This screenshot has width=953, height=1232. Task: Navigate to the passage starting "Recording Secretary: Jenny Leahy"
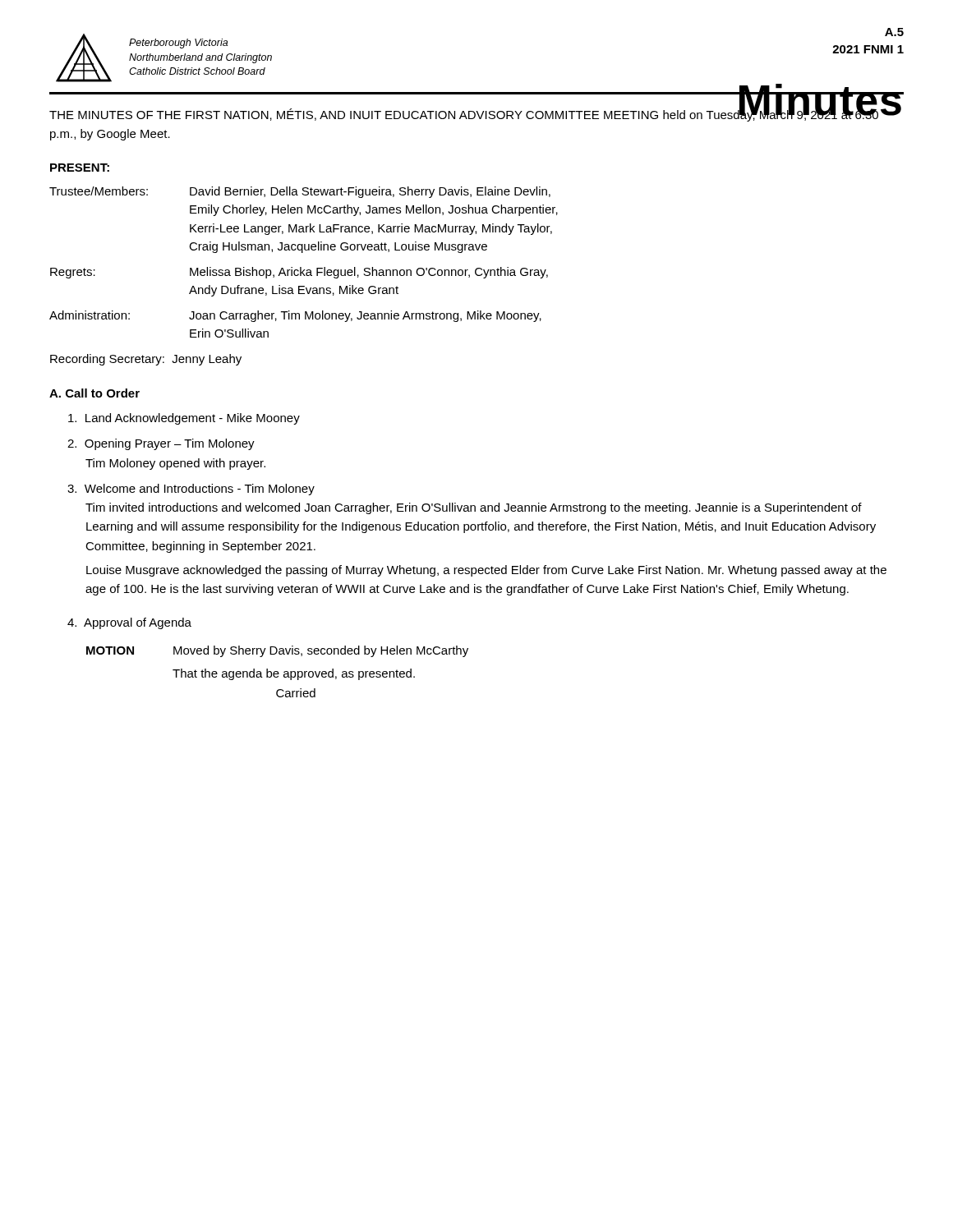pos(146,358)
